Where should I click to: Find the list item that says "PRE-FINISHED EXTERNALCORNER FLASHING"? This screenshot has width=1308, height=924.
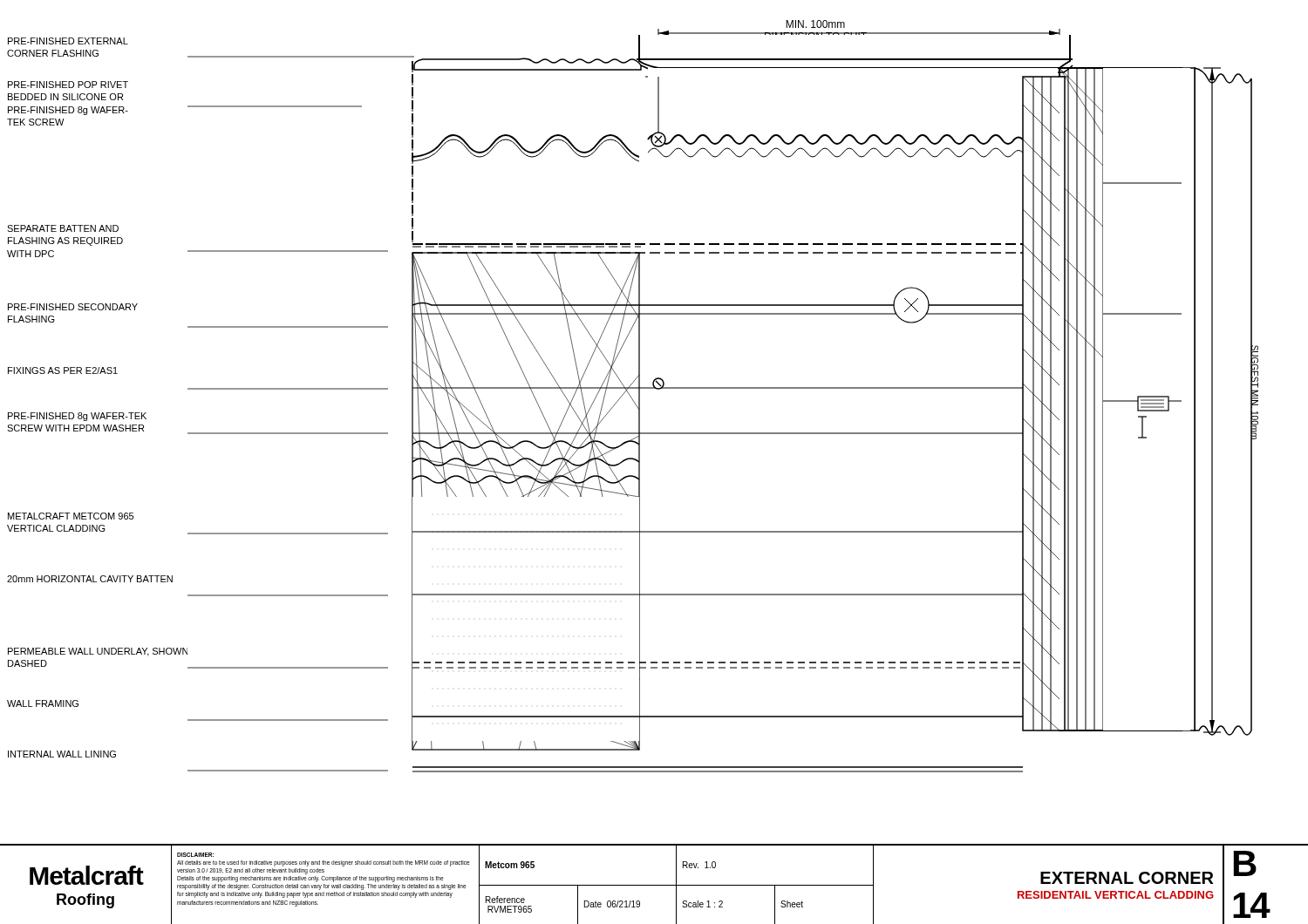point(67,47)
